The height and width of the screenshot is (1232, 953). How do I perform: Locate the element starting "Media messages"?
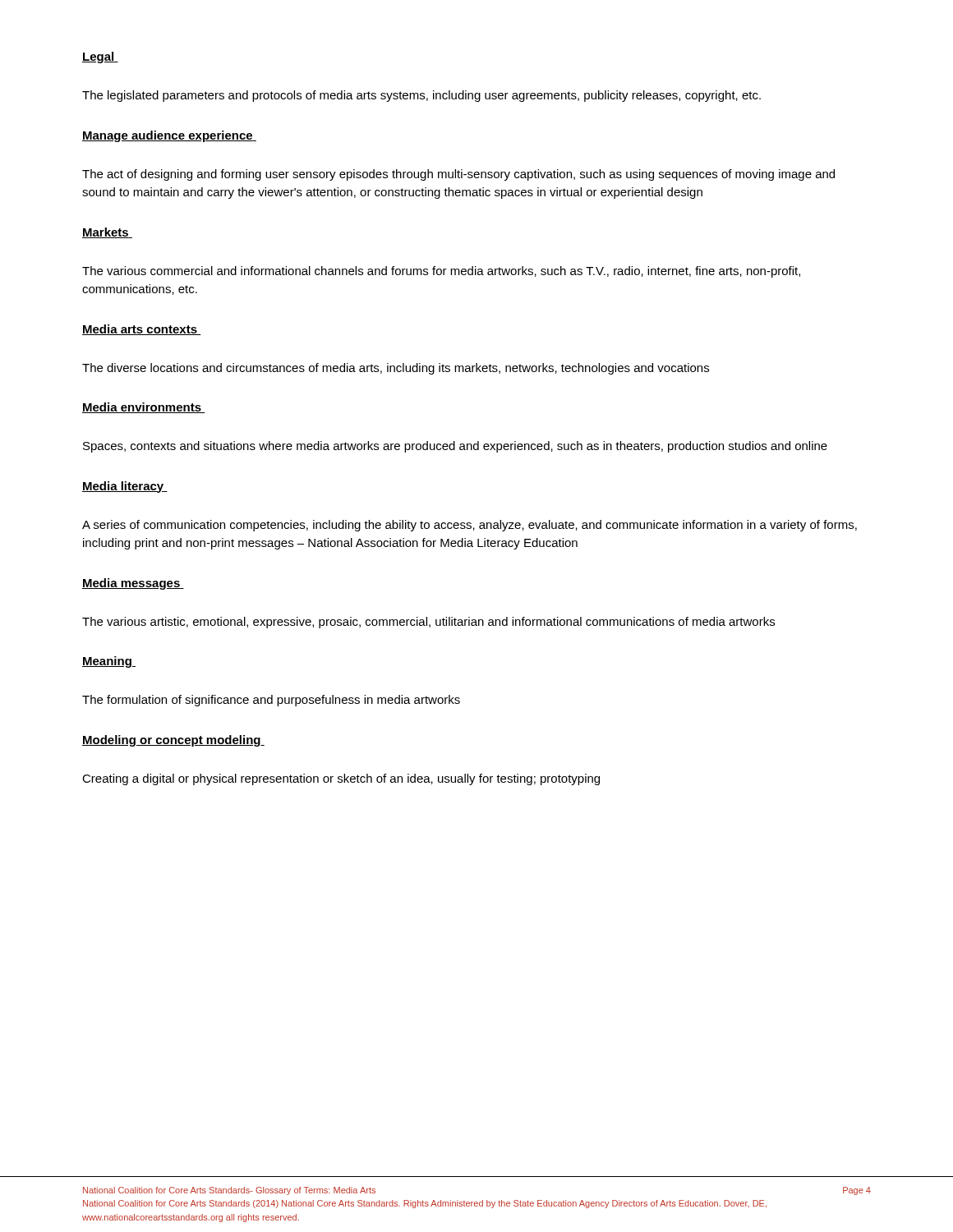tap(133, 584)
